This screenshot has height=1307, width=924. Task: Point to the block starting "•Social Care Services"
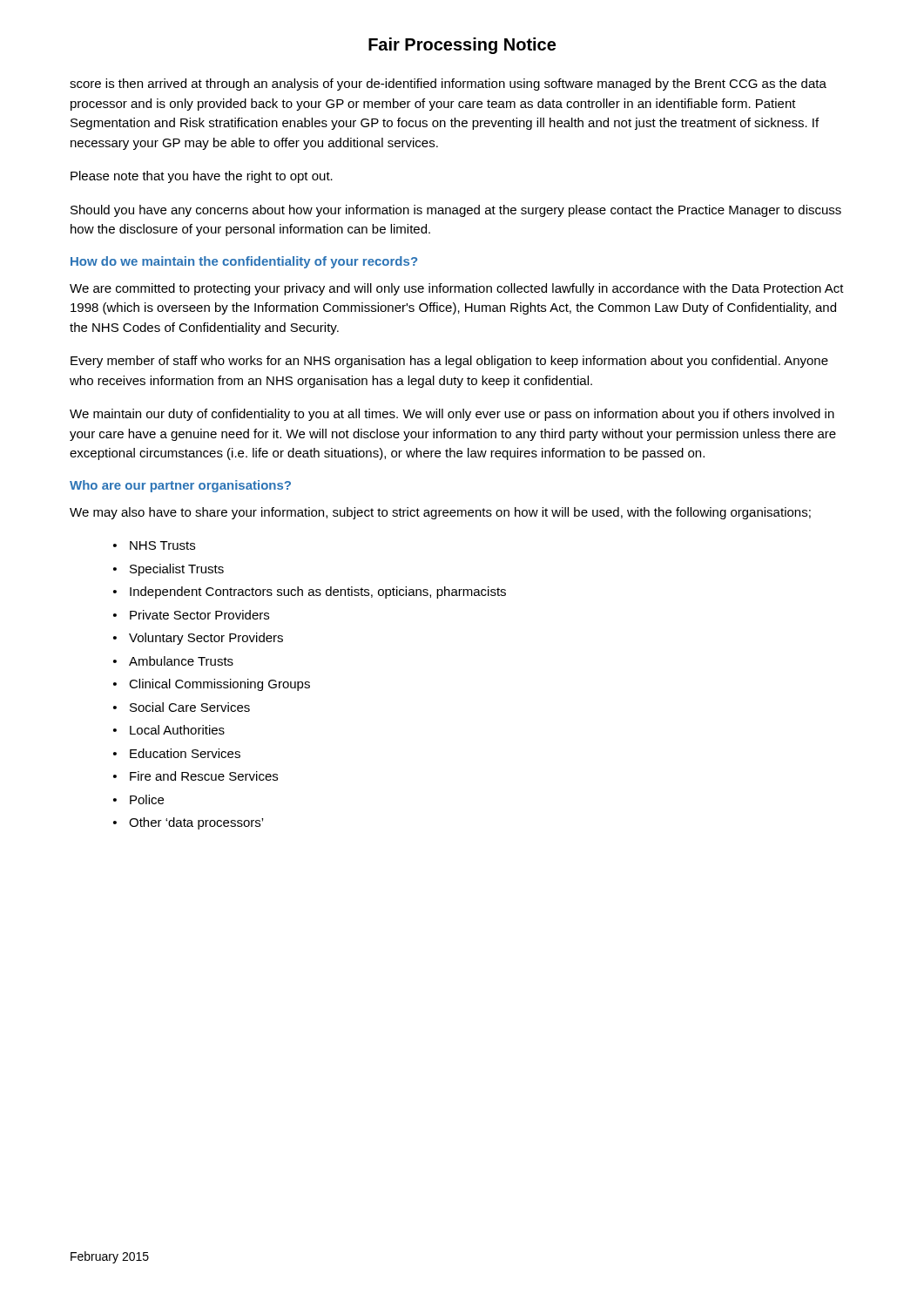(177, 707)
